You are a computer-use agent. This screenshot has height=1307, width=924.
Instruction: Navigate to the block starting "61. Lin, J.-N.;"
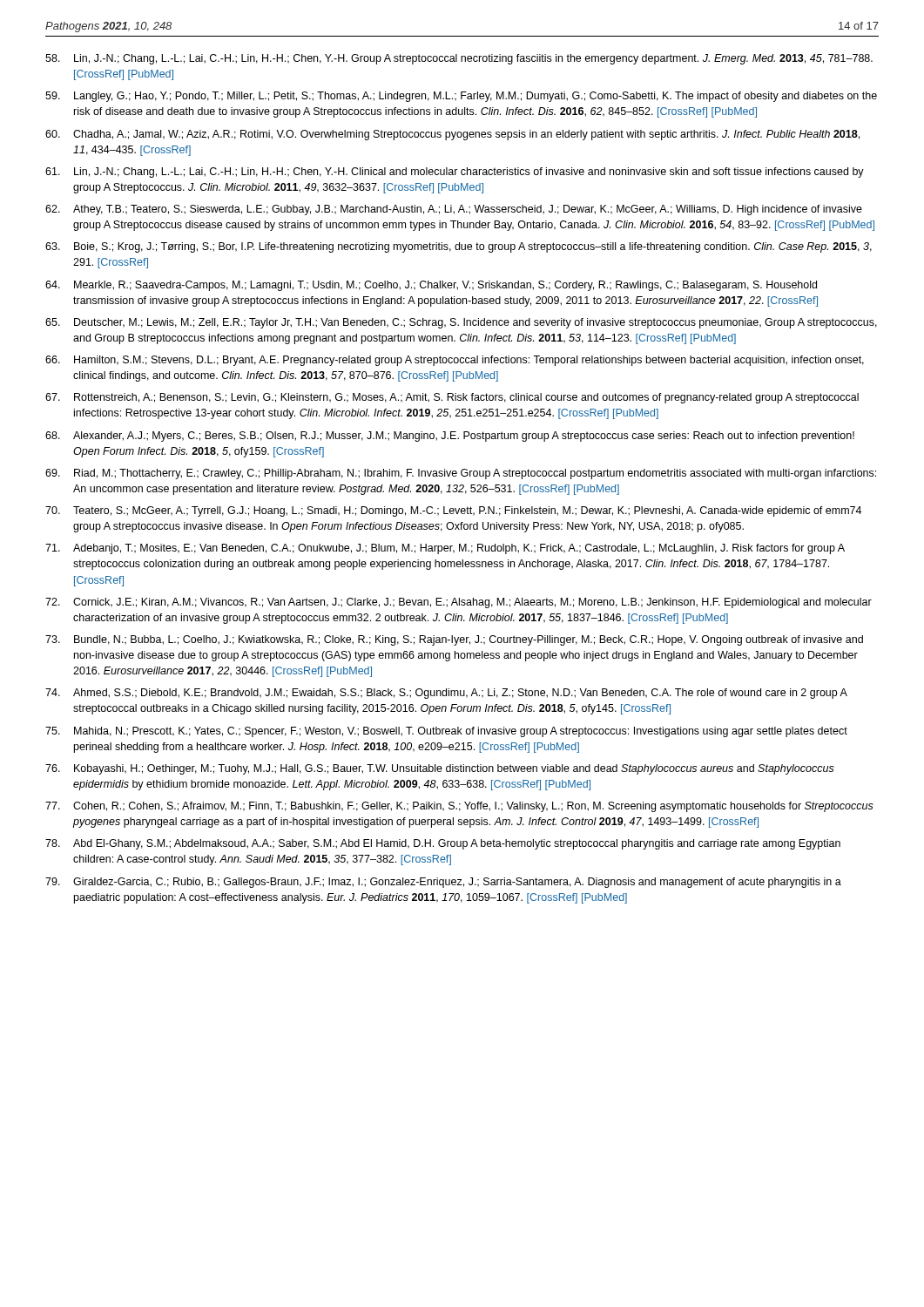point(462,179)
